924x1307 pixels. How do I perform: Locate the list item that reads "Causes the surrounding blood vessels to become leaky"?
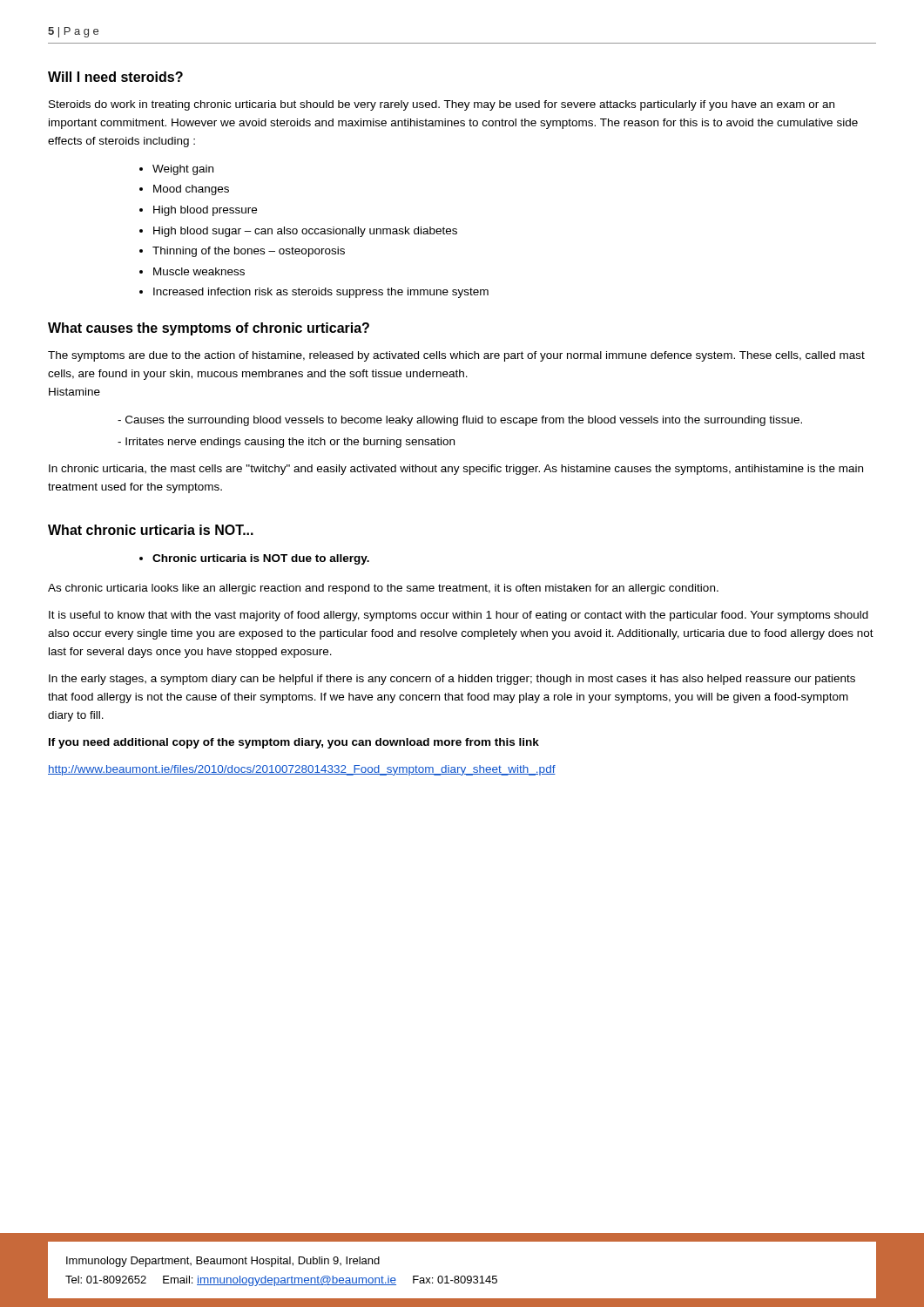pos(464,419)
